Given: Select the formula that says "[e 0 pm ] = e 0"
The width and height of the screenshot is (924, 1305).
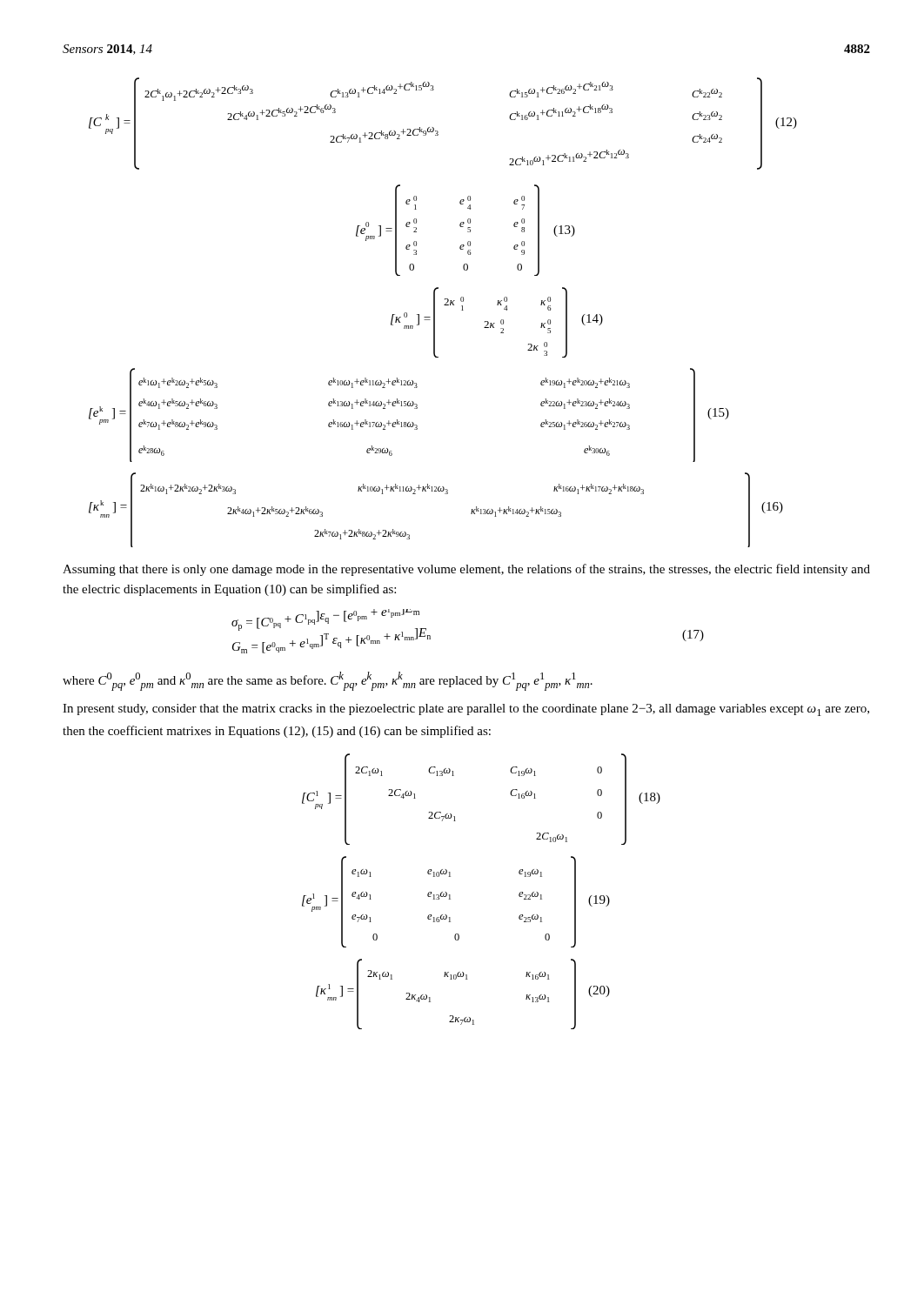Looking at the screenshot, I should (466, 229).
